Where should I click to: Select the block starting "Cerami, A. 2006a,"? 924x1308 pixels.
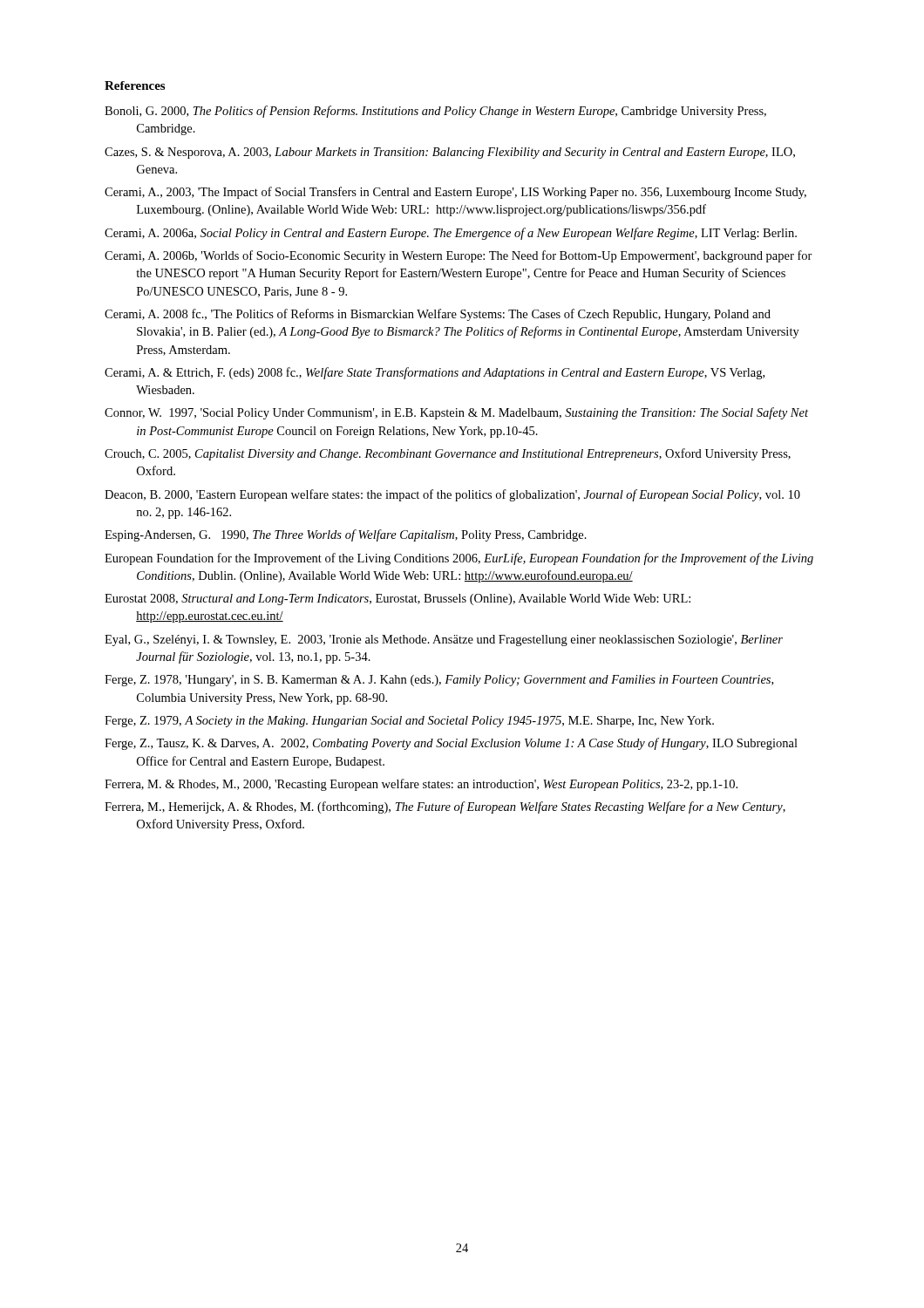[x=451, y=233]
